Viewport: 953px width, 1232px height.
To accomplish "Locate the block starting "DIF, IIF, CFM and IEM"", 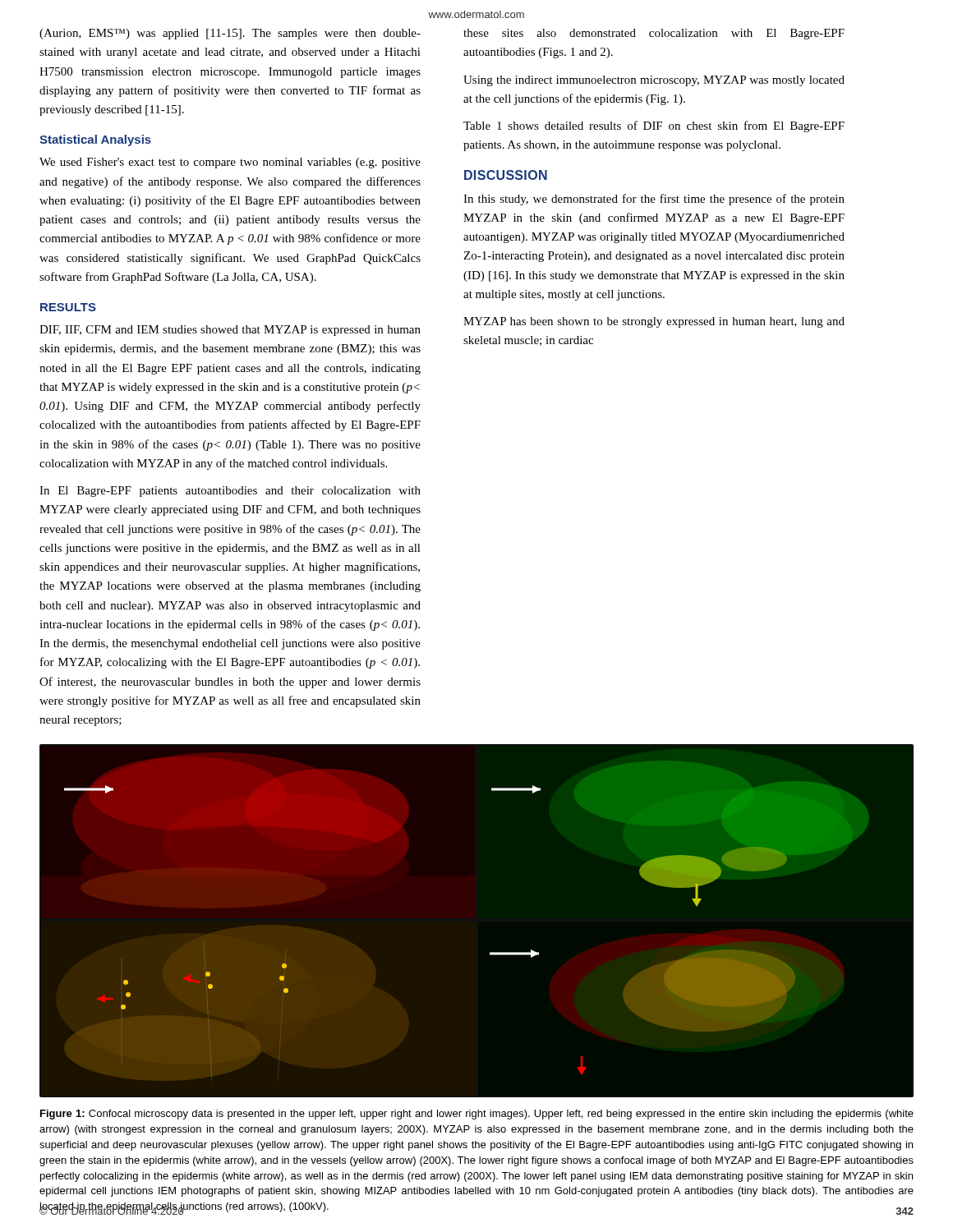I will pyautogui.click(x=230, y=397).
